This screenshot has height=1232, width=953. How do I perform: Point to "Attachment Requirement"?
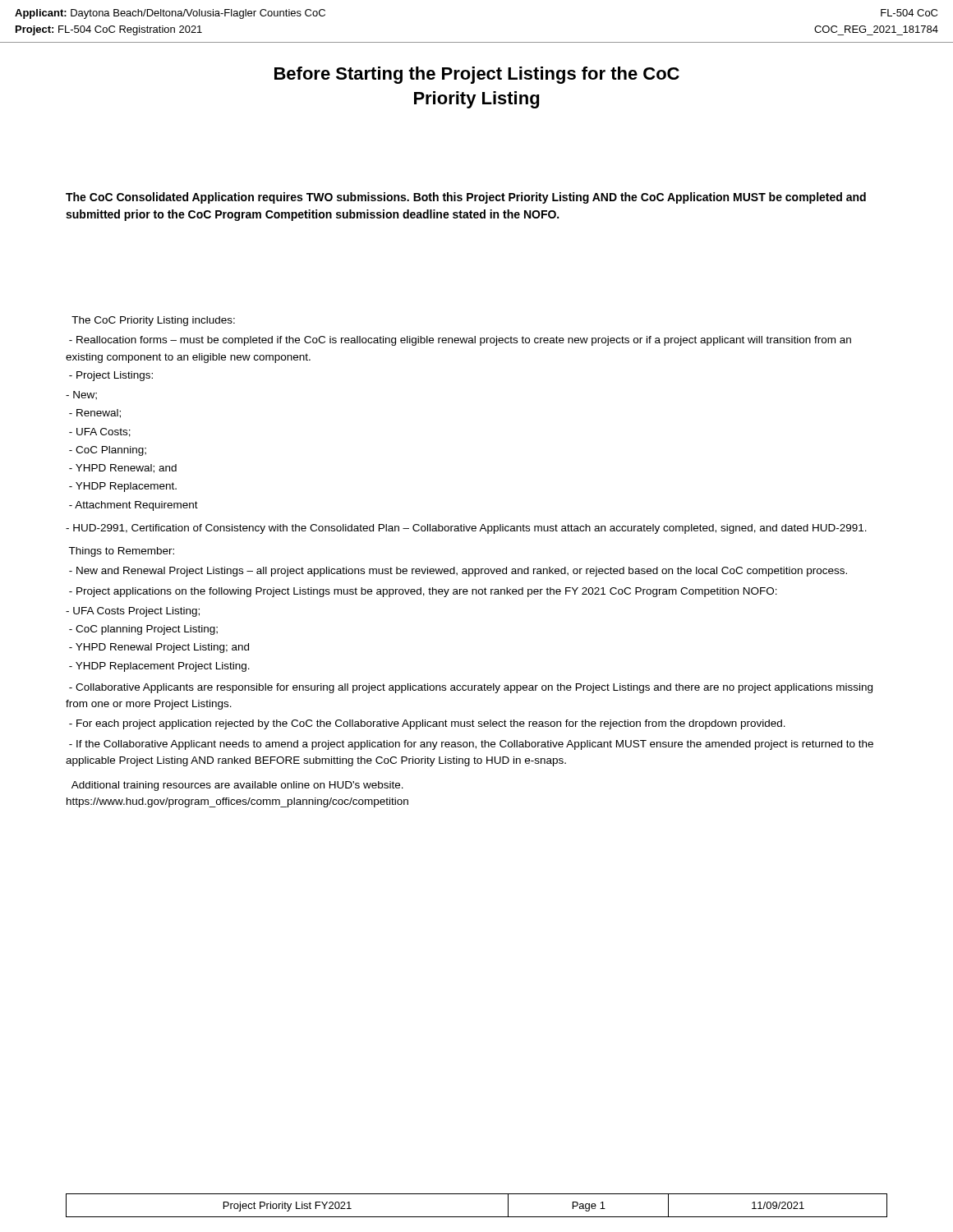pyautogui.click(x=132, y=504)
